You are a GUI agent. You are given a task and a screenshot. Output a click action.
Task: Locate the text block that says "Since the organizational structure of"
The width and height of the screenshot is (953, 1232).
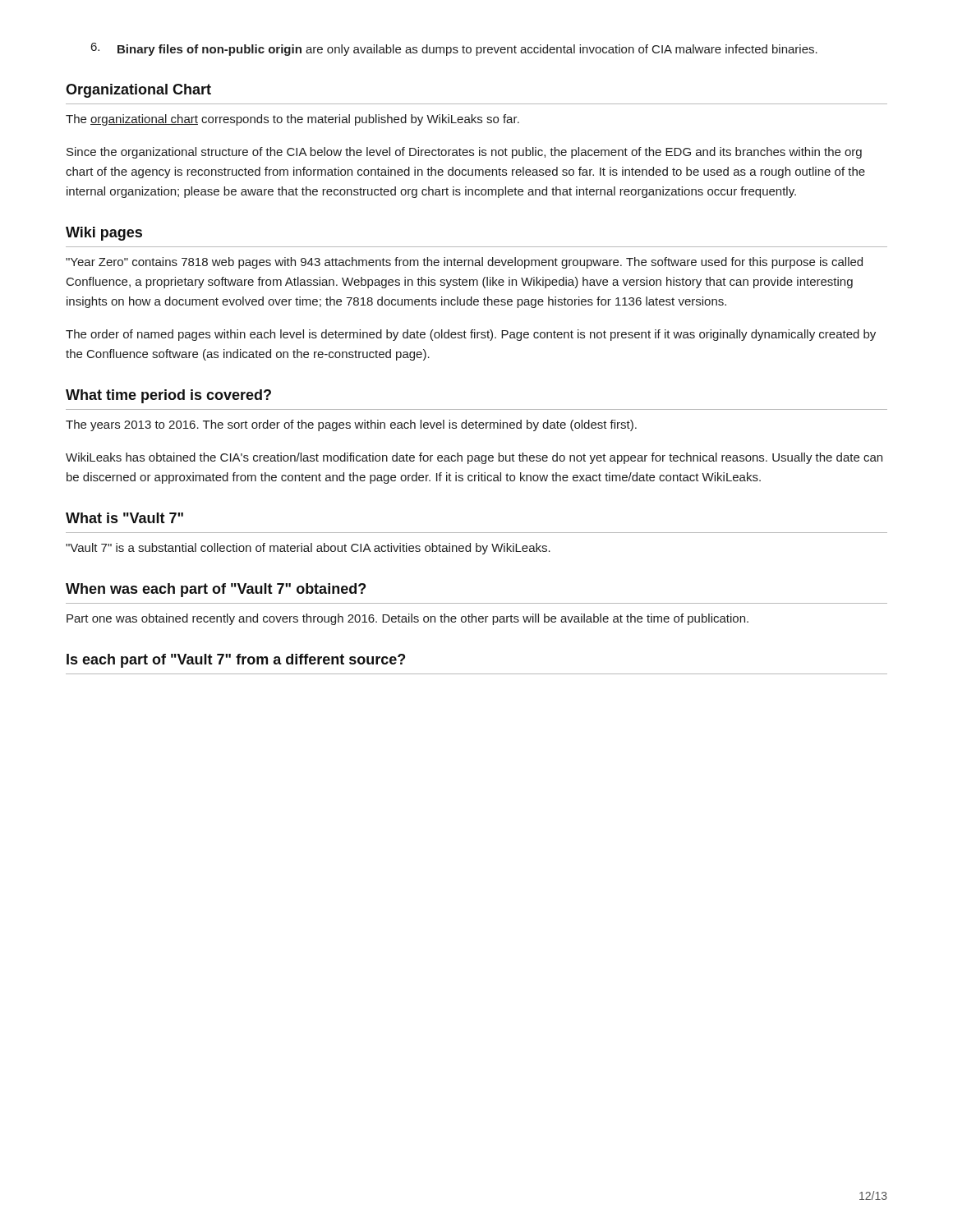[465, 171]
